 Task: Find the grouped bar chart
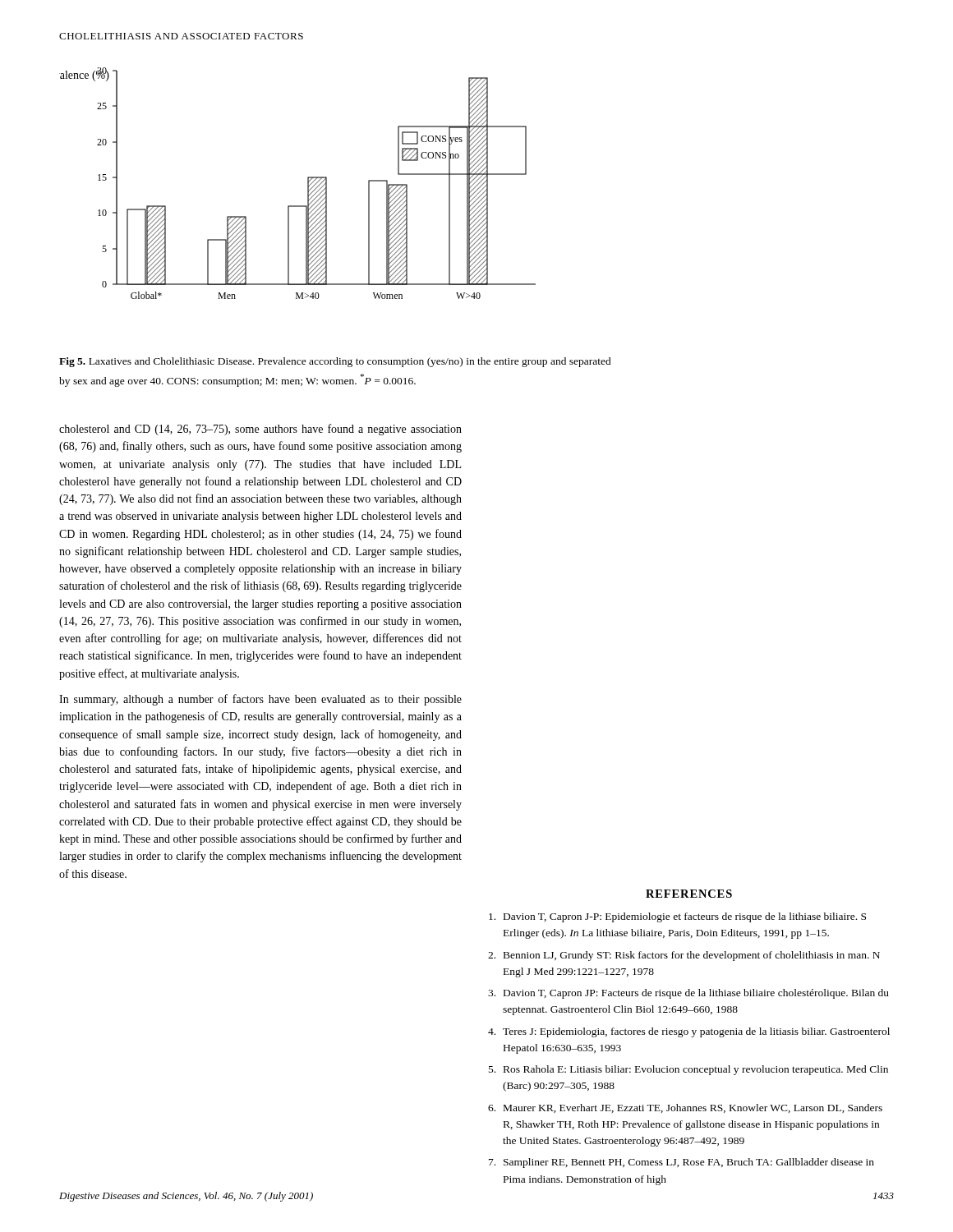(x=339, y=204)
